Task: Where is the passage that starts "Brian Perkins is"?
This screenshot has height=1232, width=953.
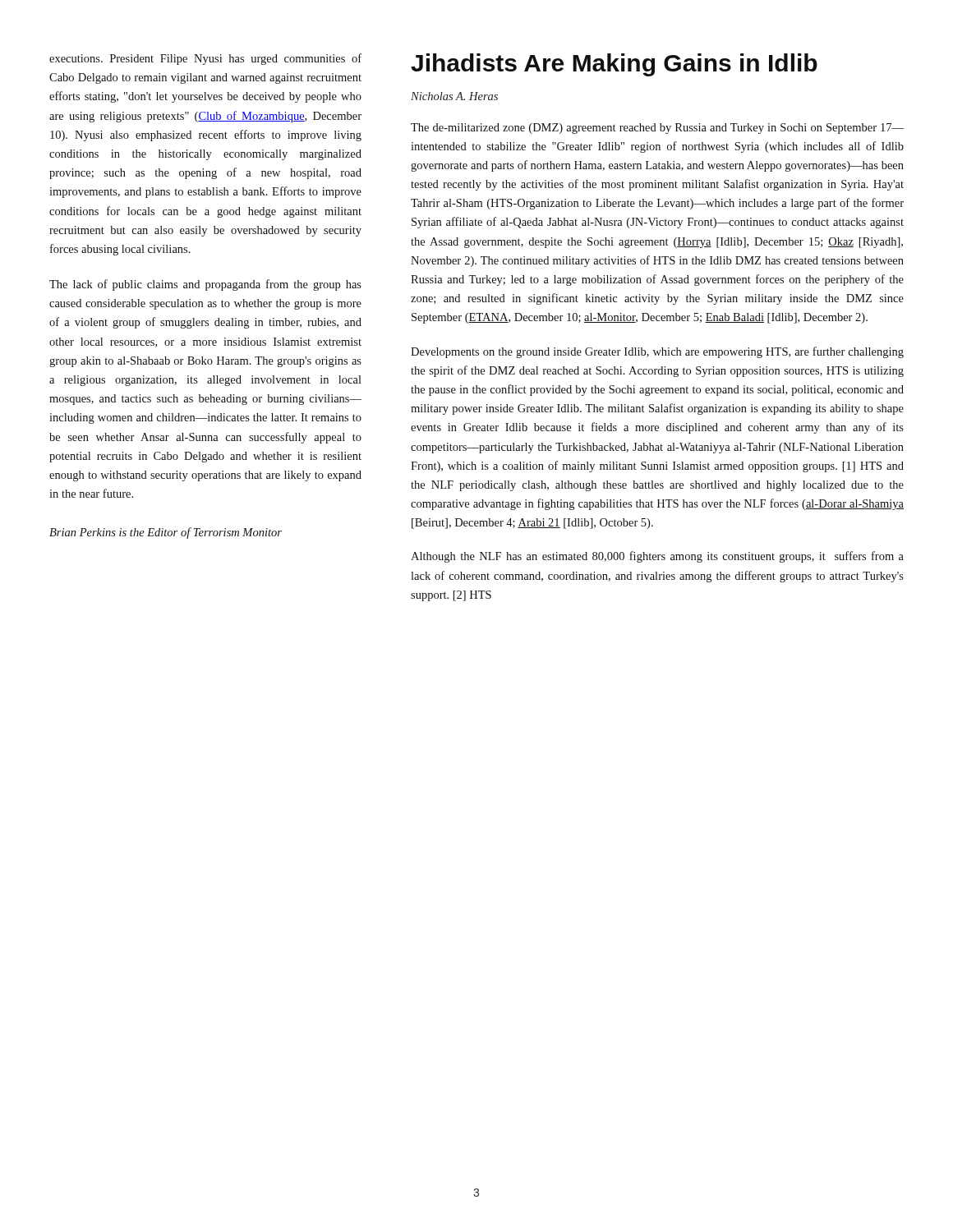Action: point(165,532)
